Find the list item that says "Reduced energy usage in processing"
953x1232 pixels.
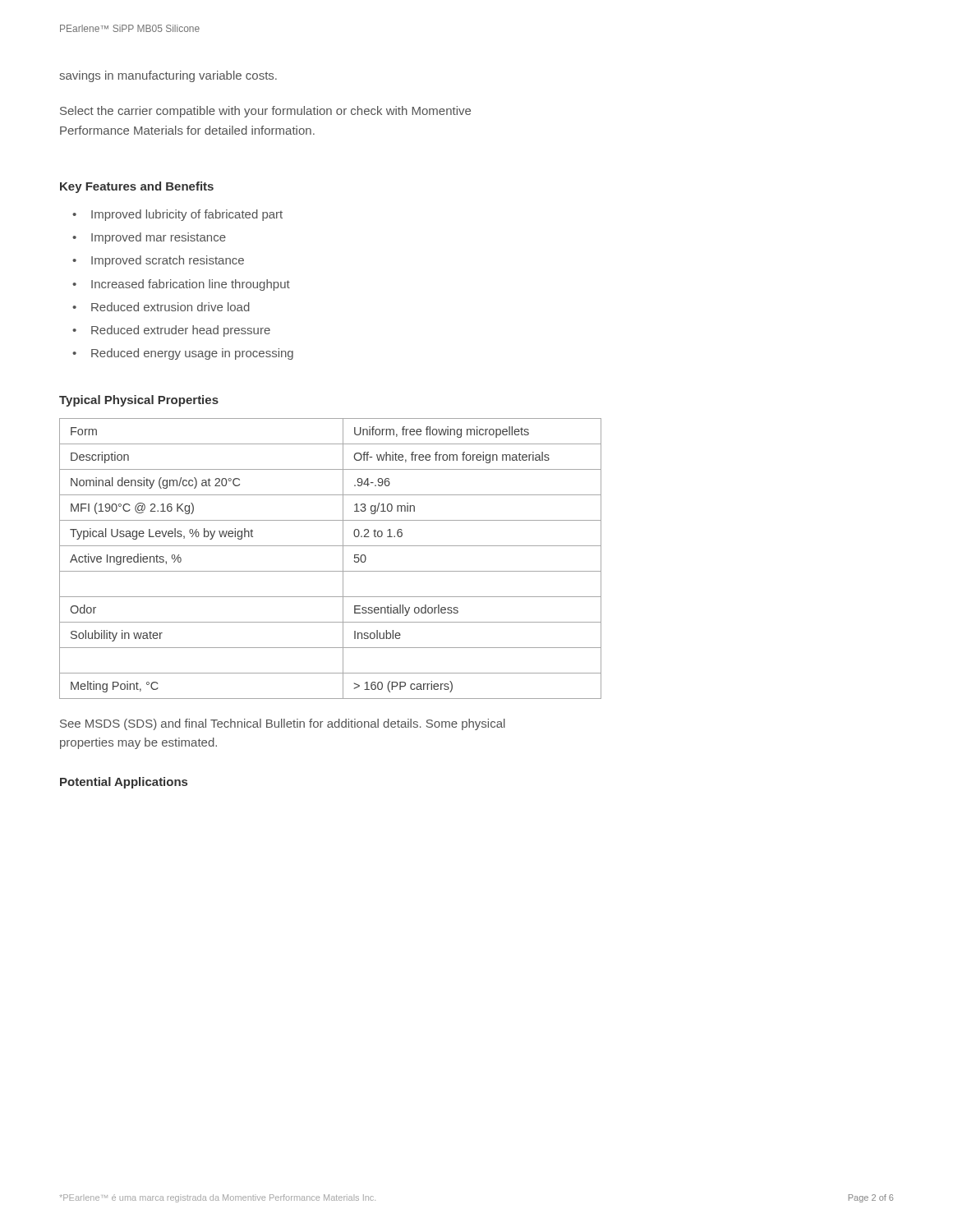coord(192,353)
